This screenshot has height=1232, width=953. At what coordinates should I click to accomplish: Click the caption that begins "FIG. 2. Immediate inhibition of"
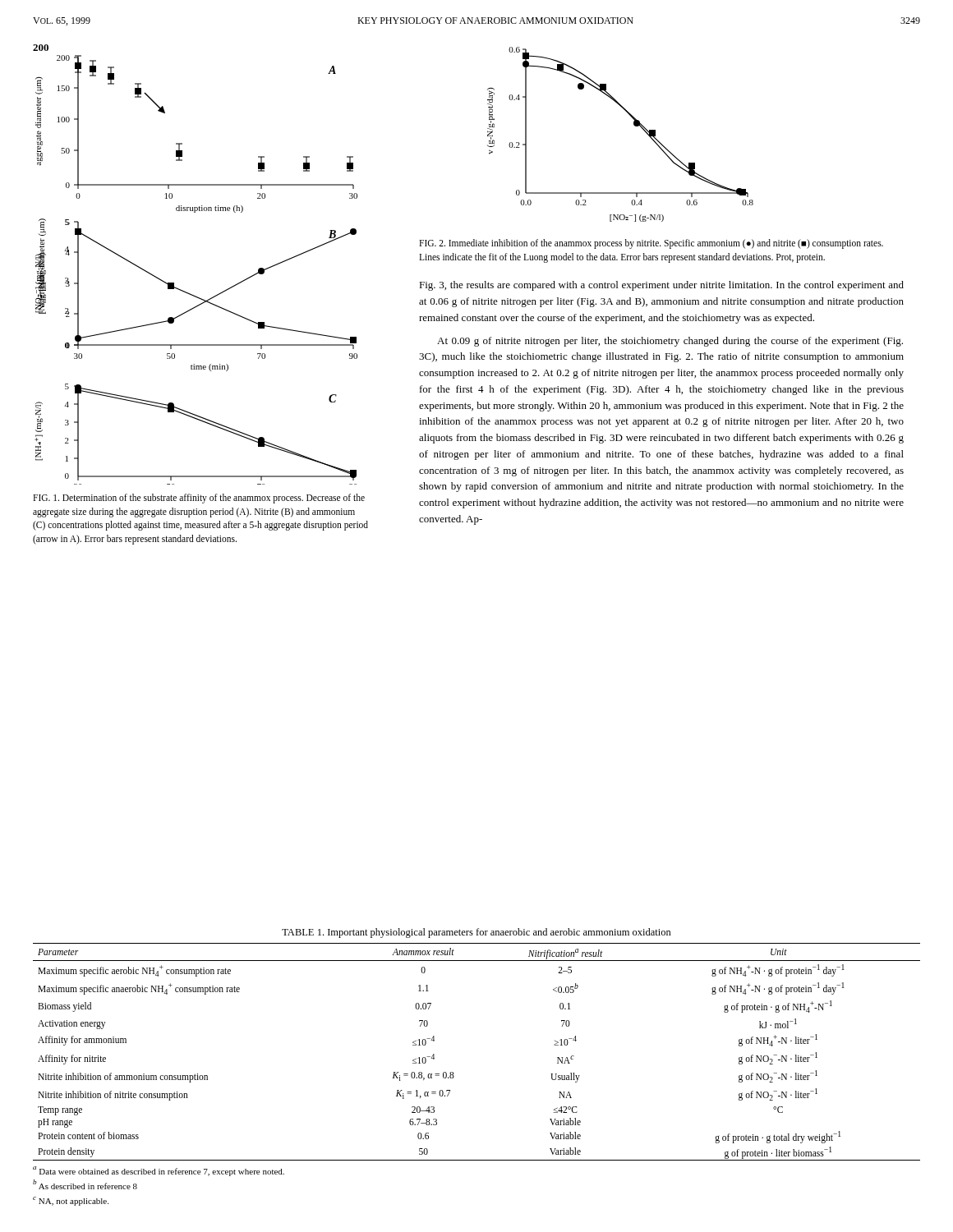pos(651,250)
